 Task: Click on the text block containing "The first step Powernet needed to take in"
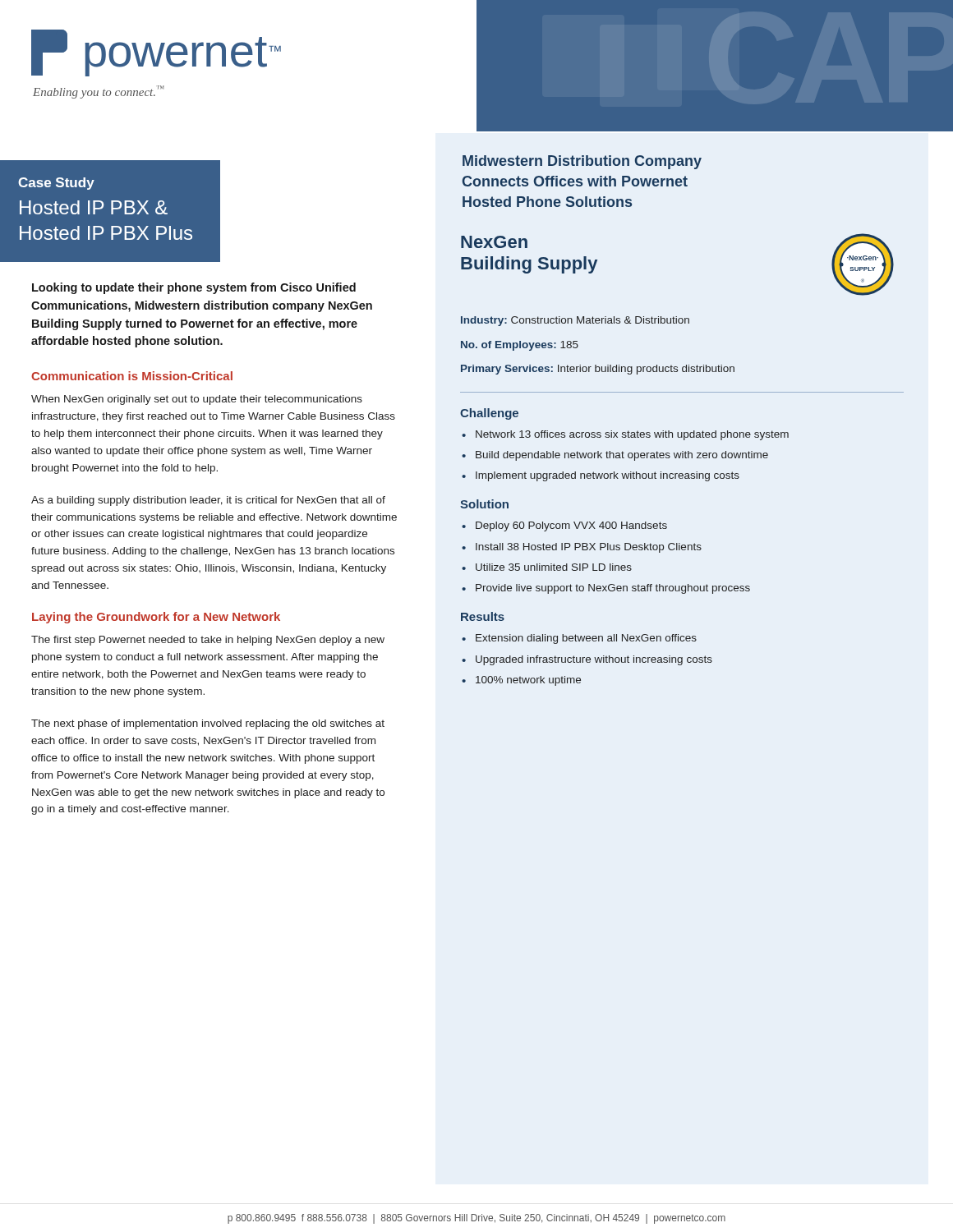click(x=208, y=665)
